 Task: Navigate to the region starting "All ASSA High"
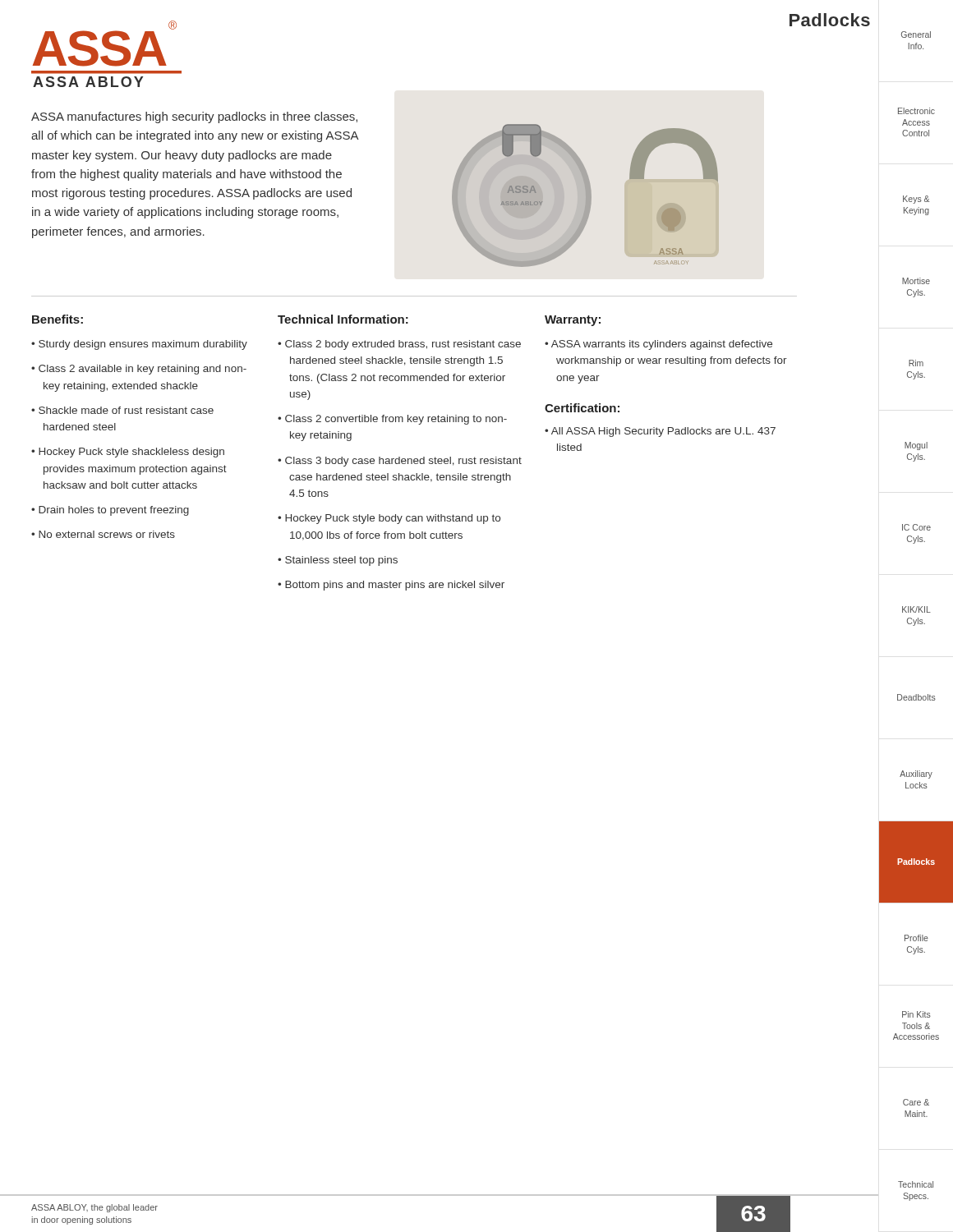tap(664, 439)
